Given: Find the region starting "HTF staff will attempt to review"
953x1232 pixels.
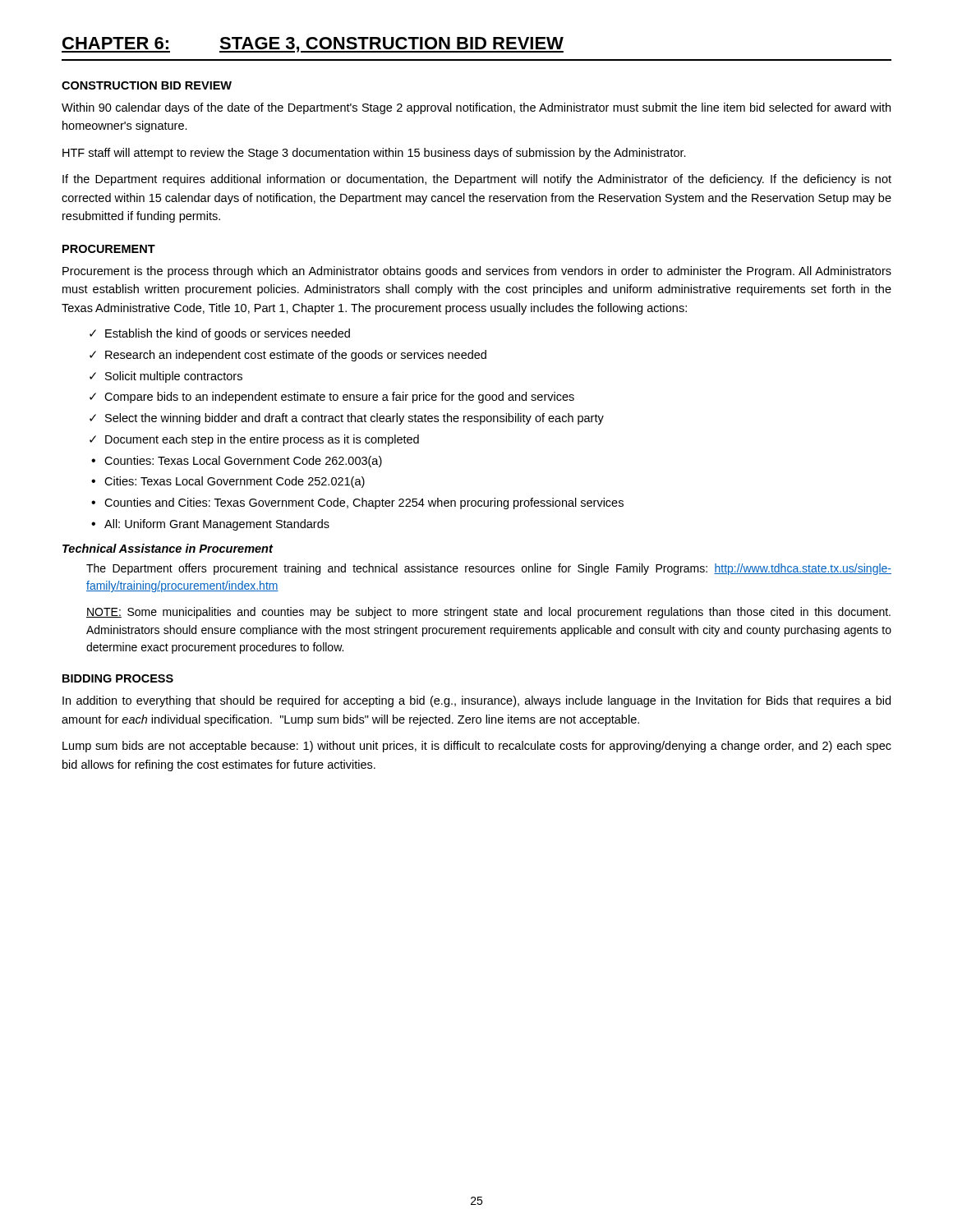Looking at the screenshot, I should point(374,153).
